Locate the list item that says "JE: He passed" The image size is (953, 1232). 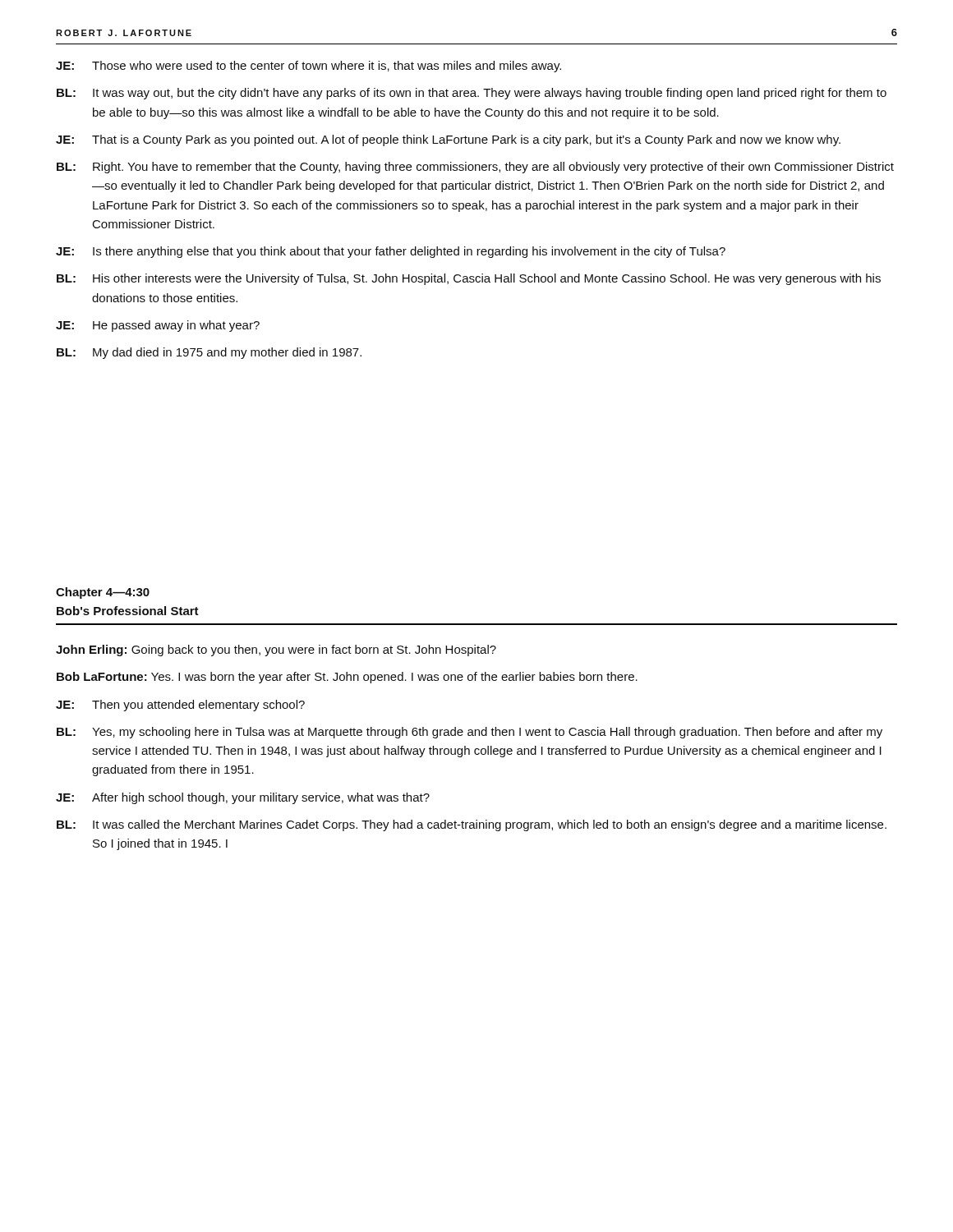(x=158, y=326)
